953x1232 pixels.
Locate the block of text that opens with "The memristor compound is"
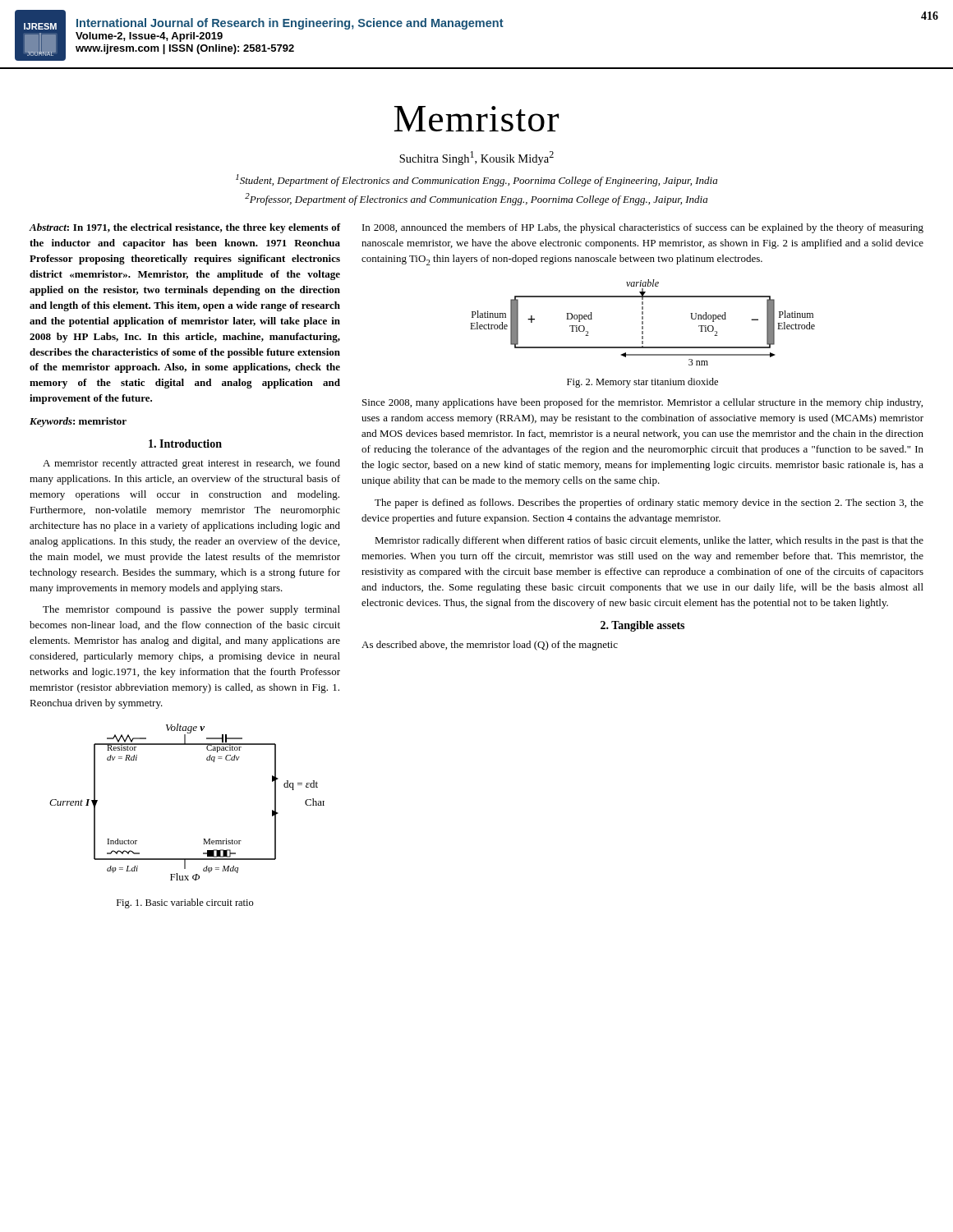pos(185,656)
